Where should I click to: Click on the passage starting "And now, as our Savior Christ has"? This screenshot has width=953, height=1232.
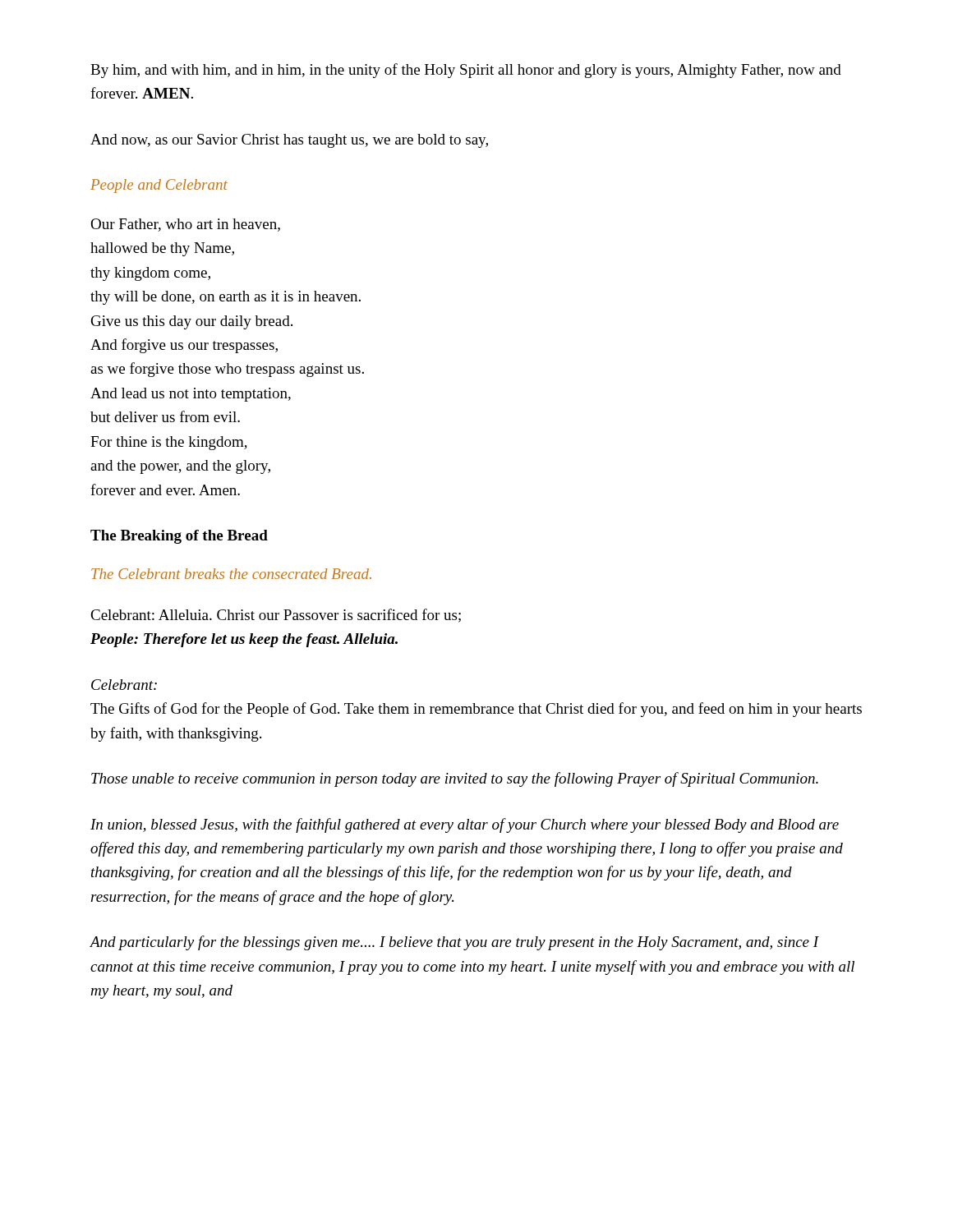(290, 139)
